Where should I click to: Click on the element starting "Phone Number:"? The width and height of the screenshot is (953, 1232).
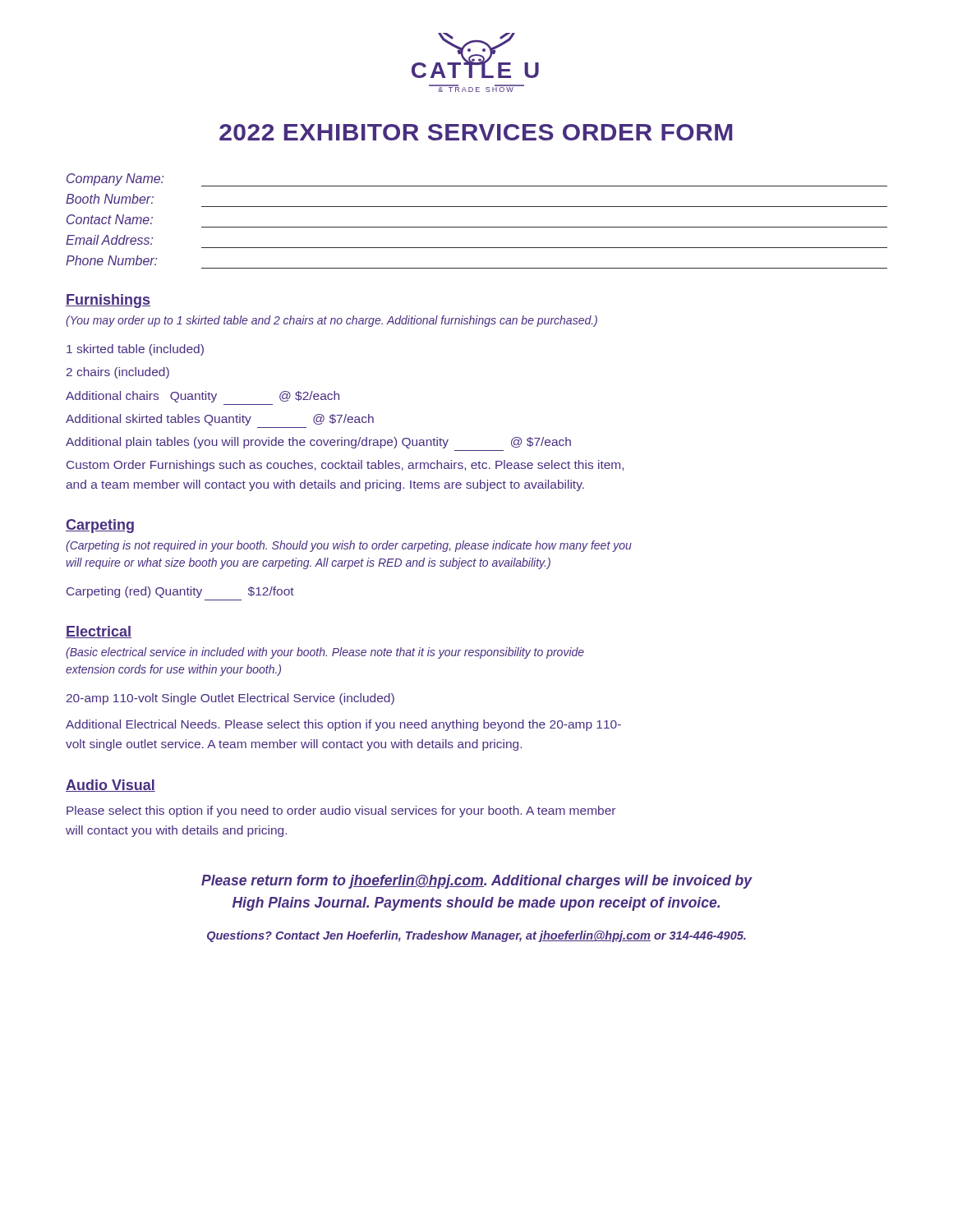[476, 260]
